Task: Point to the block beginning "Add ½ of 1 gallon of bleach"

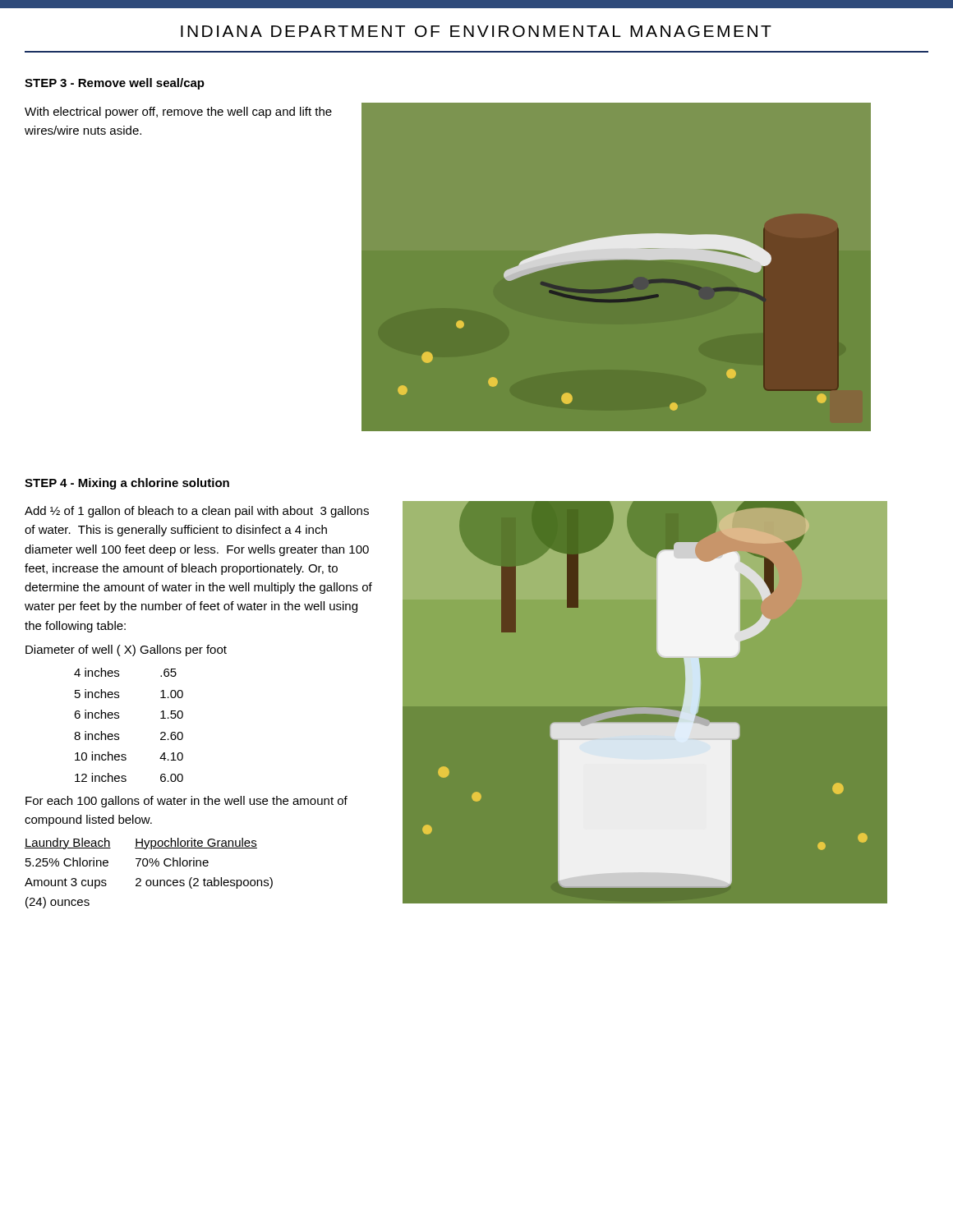Action: pos(197,512)
